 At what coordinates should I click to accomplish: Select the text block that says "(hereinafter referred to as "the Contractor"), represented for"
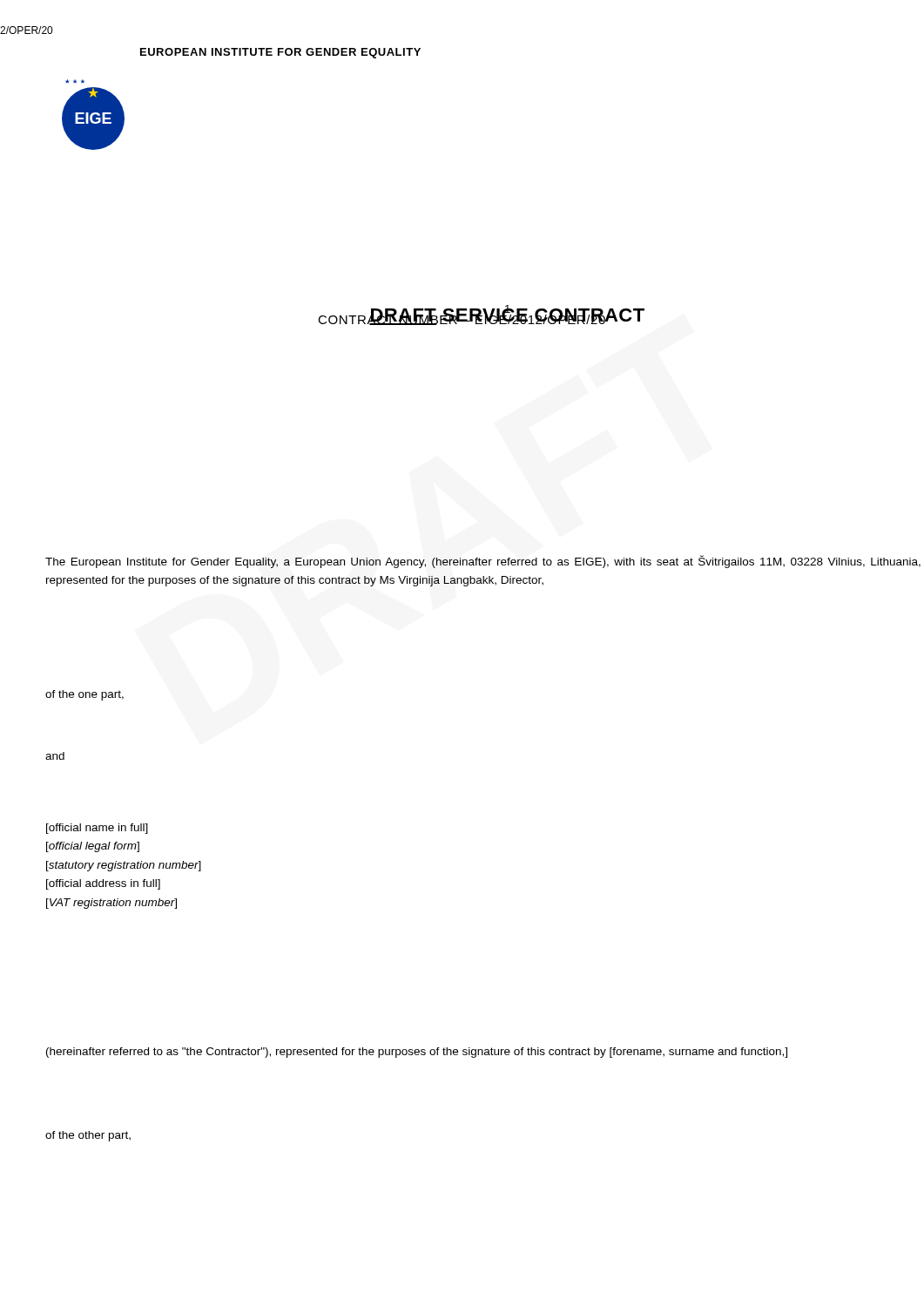coord(417,1051)
